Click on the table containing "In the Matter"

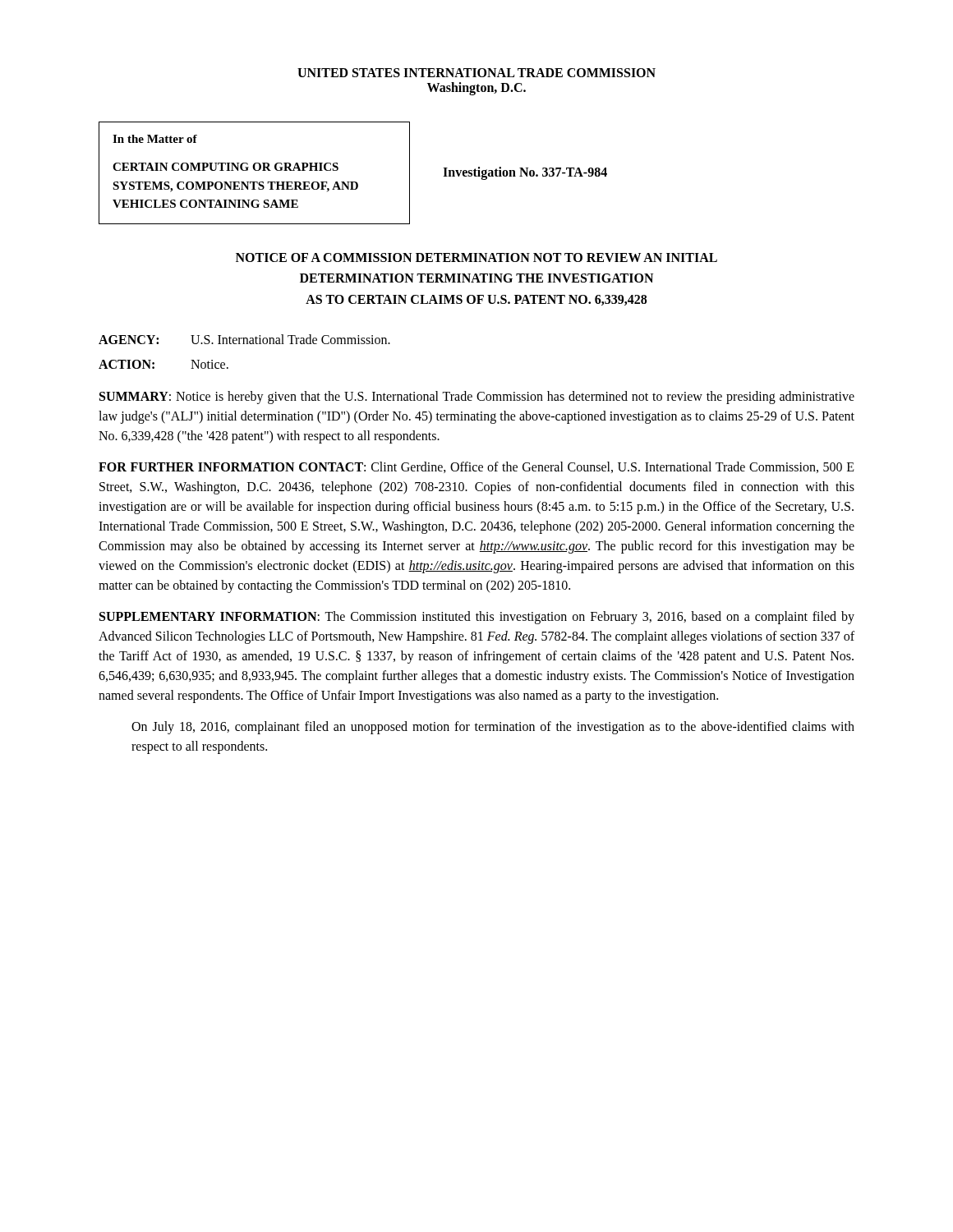pyautogui.click(x=476, y=173)
